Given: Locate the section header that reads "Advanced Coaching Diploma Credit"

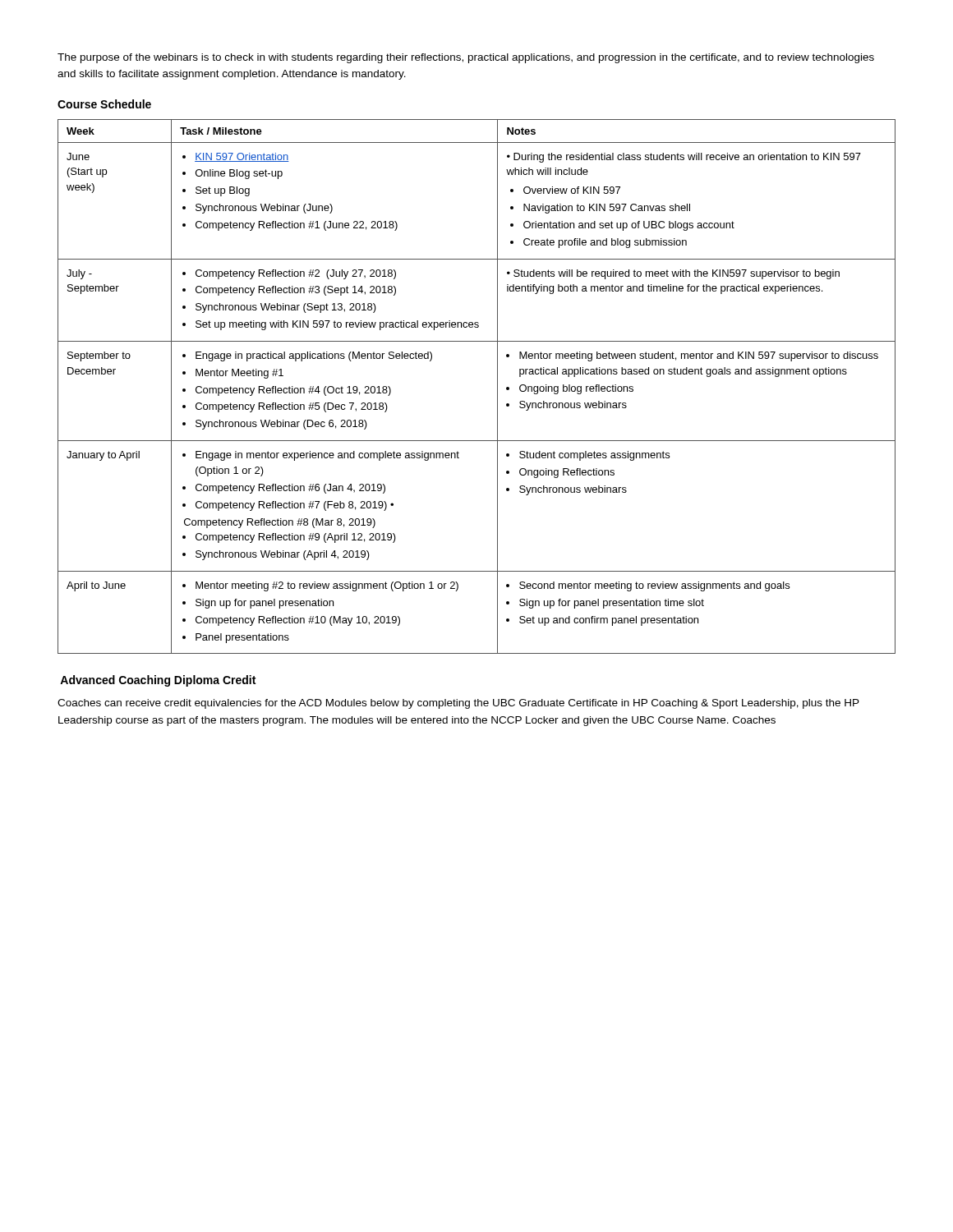Looking at the screenshot, I should 157,680.
